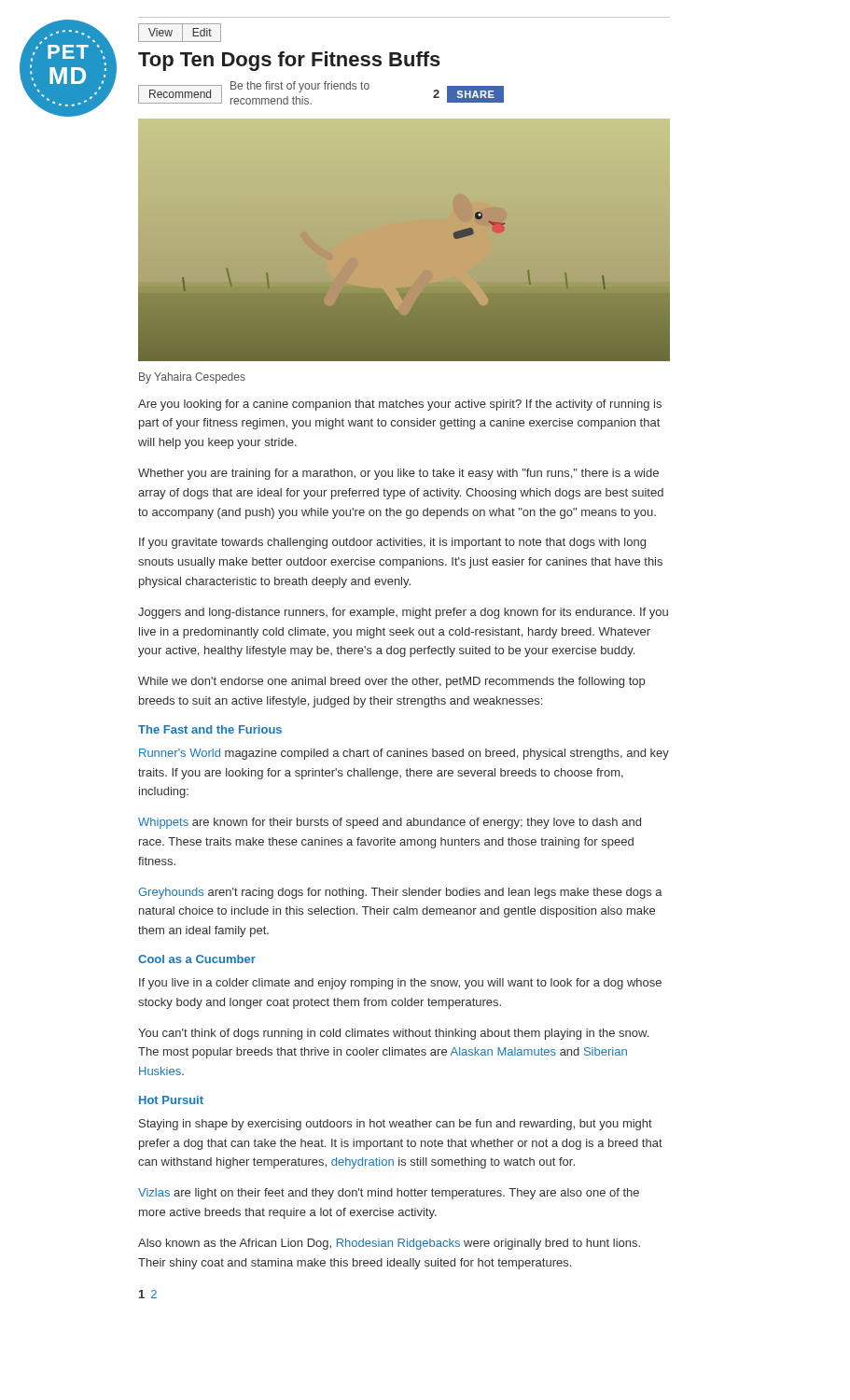Viewport: 850px width, 1400px height.
Task: Locate the passage starting "Are you looking for a"
Action: (400, 423)
